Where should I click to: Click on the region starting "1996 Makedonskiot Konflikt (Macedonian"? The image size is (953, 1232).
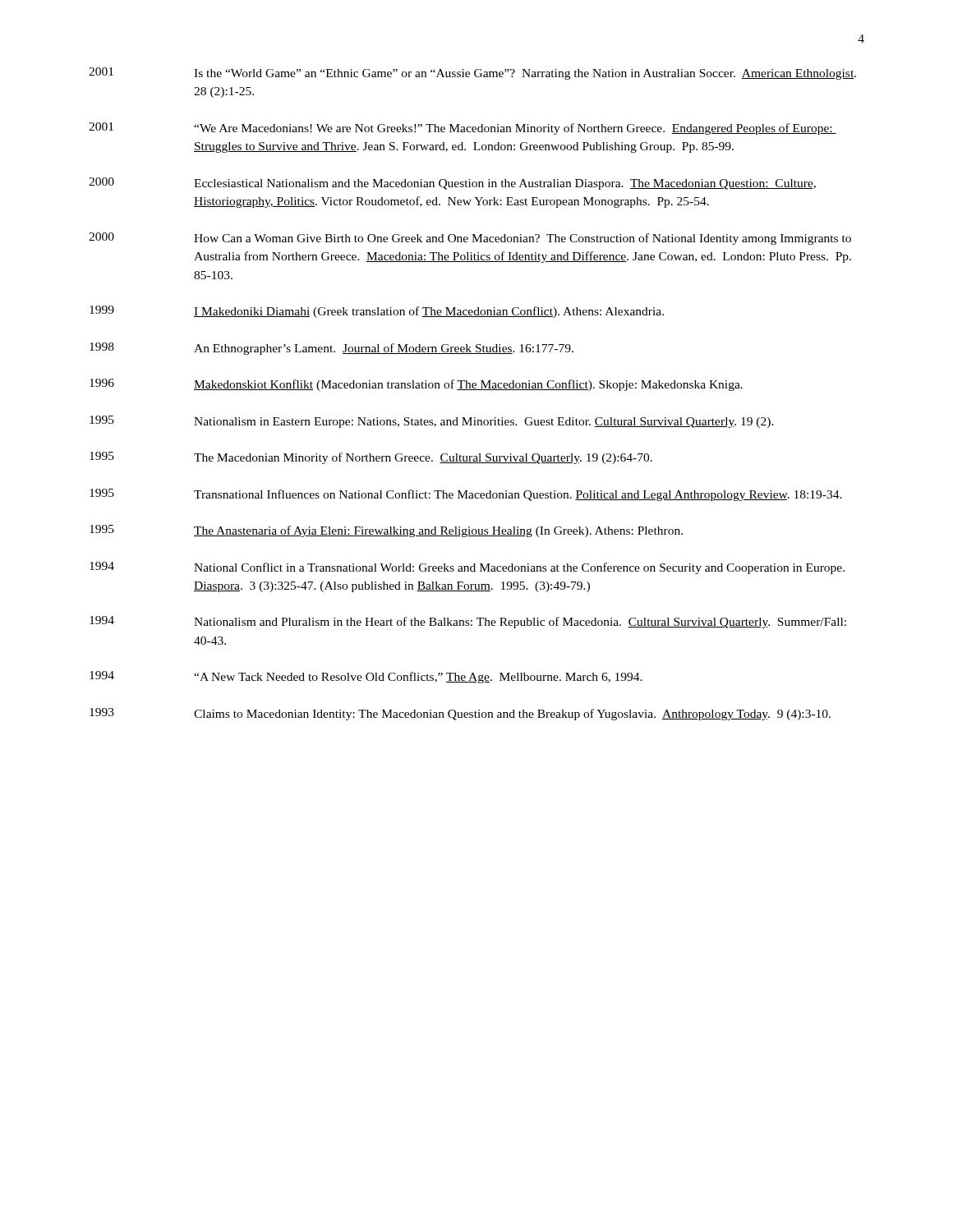[x=476, y=385]
